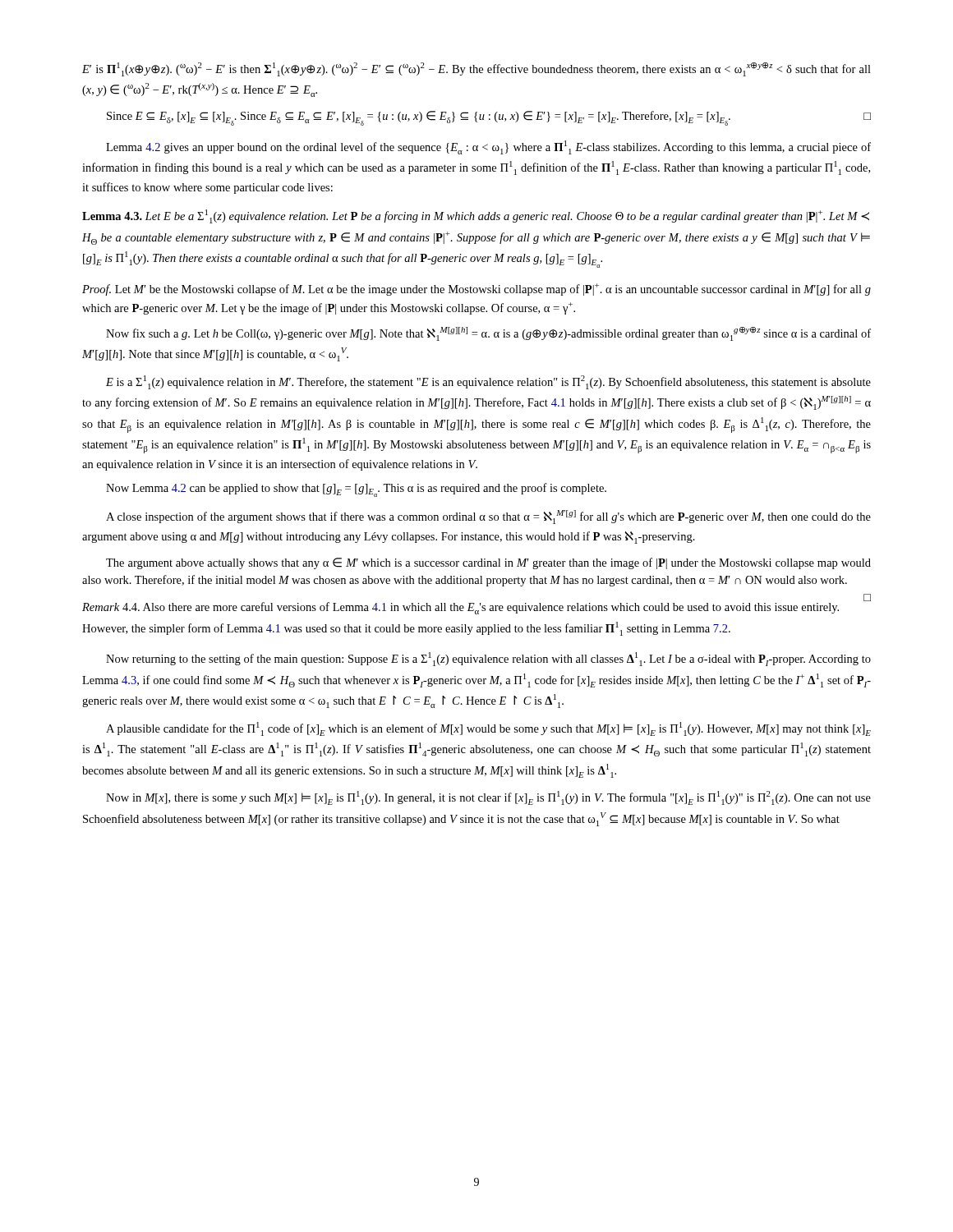Image resolution: width=953 pixels, height=1232 pixels.
Task: Find the text block containing "Since E ⊆ Eδ, [x]E"
Action: pos(488,117)
